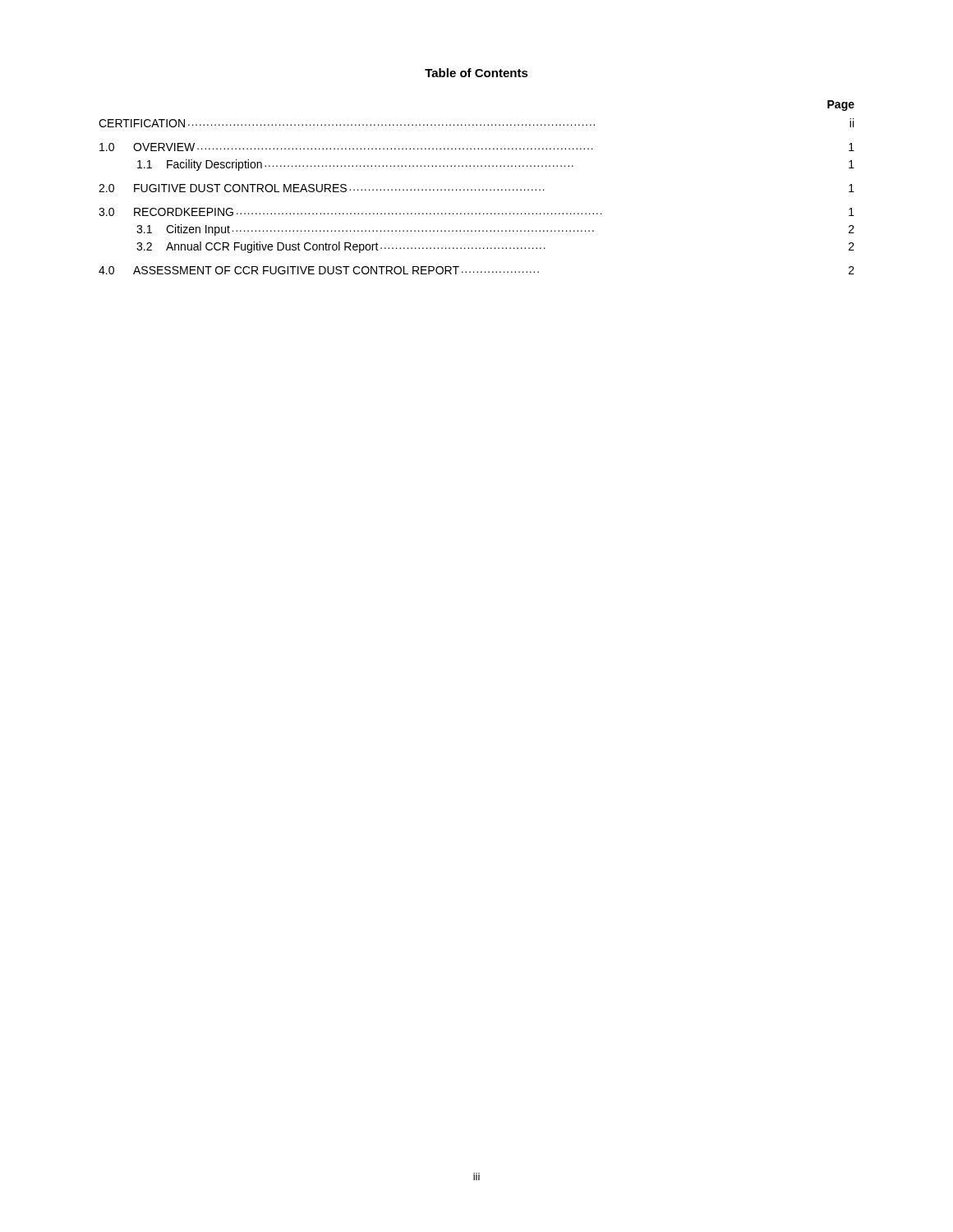
Task: Find the list item that reads "CERTIFICATION ............................................................................................................ ii"
Action: [476, 123]
